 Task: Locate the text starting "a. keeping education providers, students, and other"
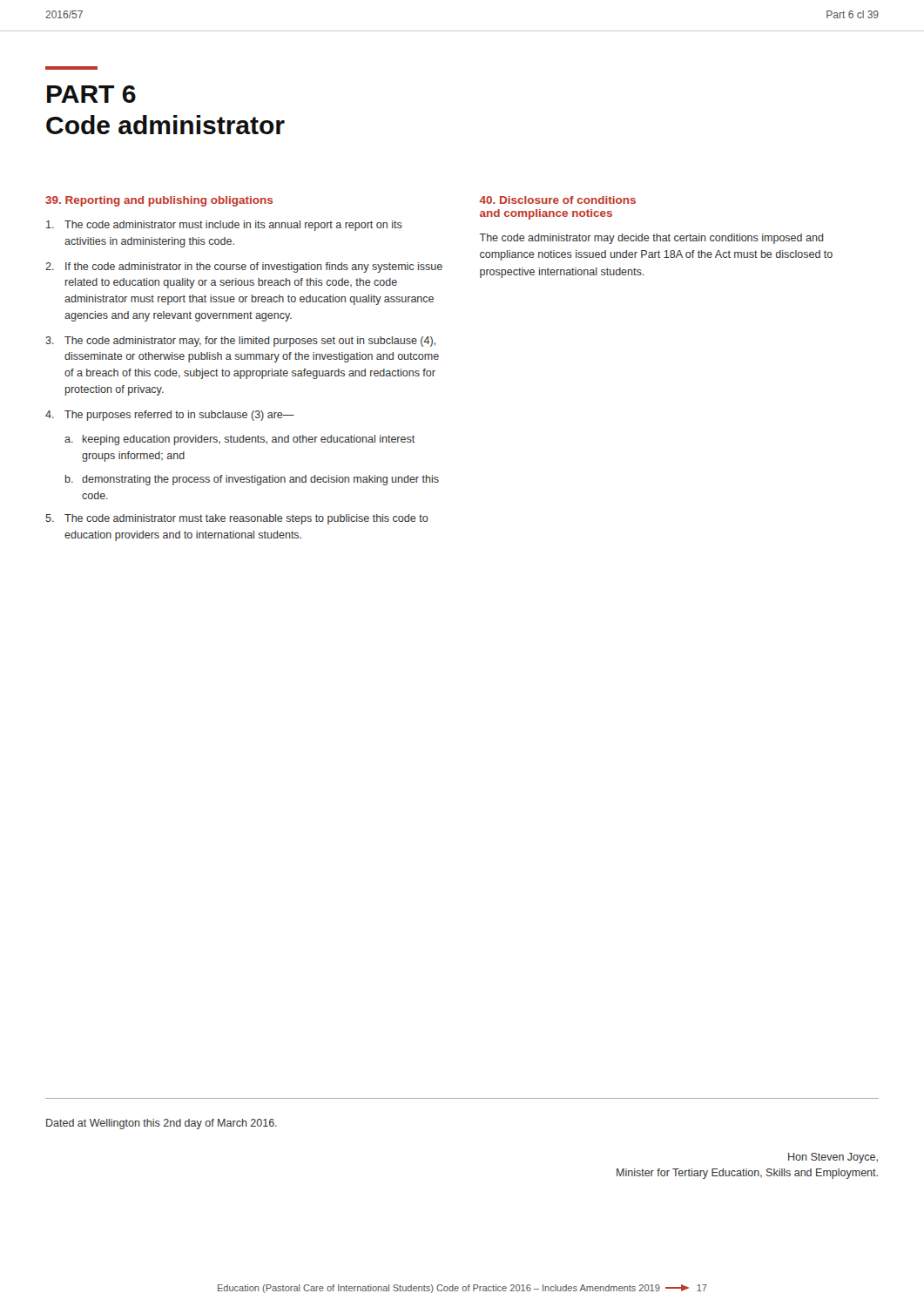click(x=254, y=448)
